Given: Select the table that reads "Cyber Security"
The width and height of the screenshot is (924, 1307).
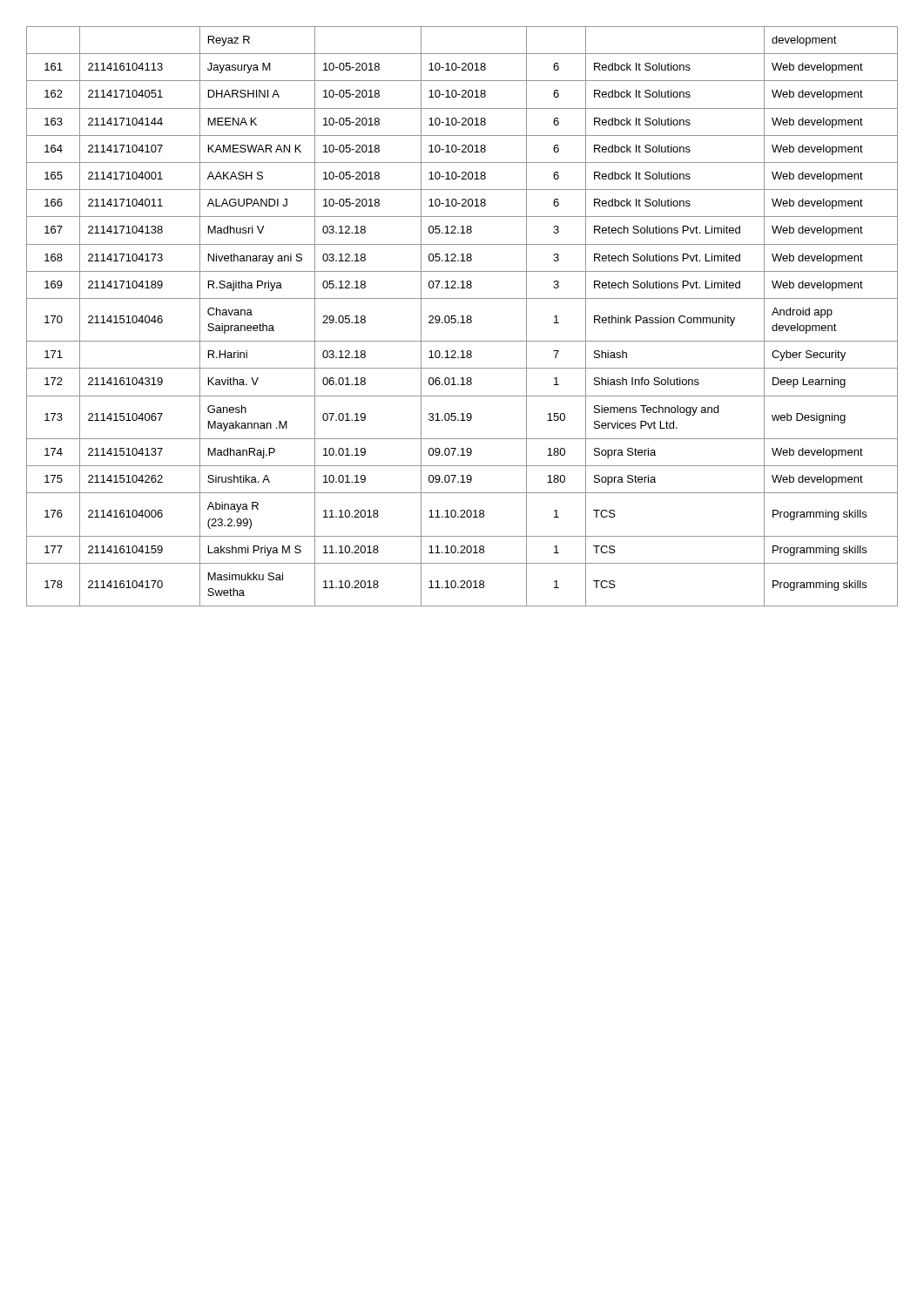Looking at the screenshot, I should point(462,316).
